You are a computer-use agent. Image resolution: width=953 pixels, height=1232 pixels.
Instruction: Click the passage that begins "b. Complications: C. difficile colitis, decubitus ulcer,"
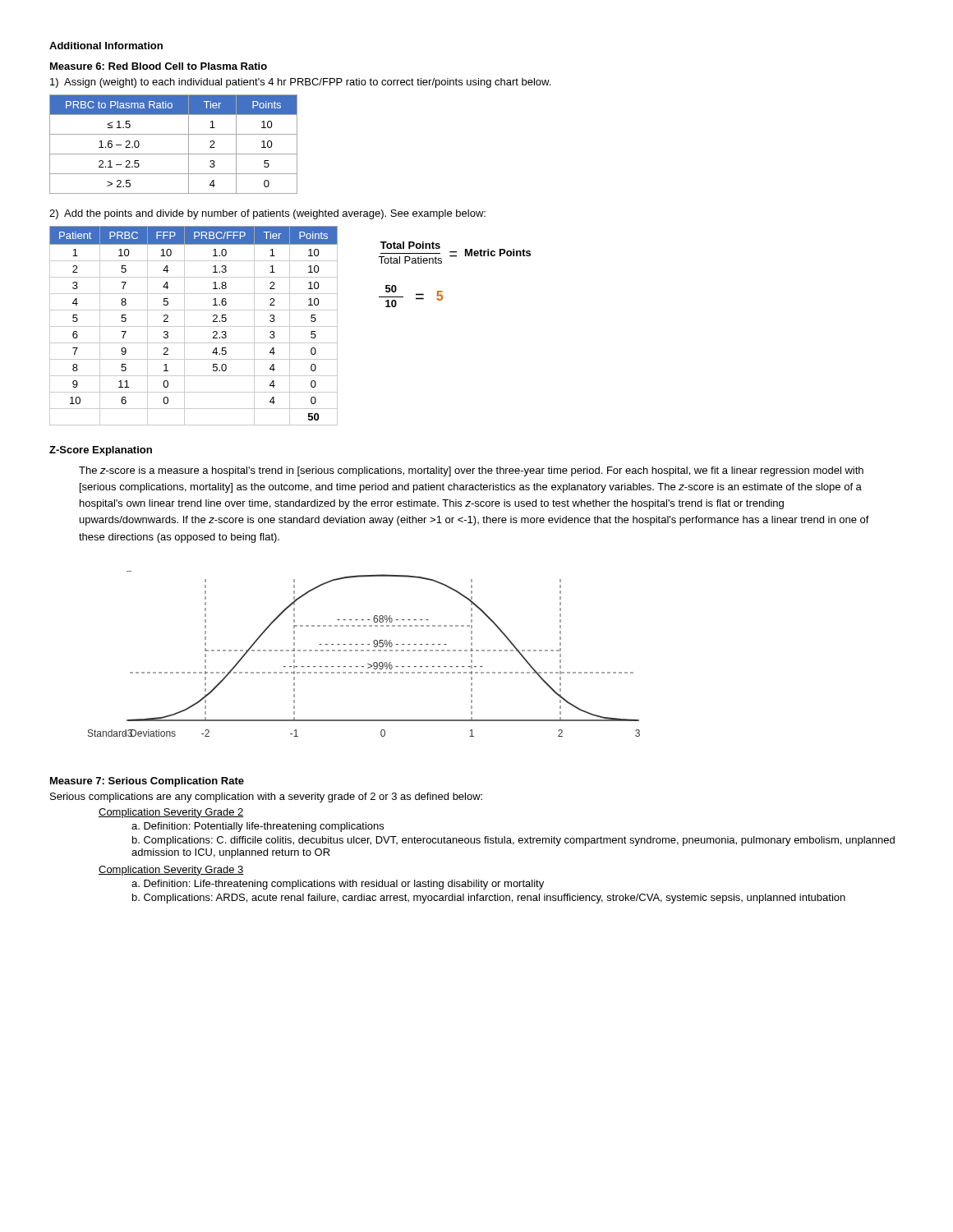[x=513, y=846]
